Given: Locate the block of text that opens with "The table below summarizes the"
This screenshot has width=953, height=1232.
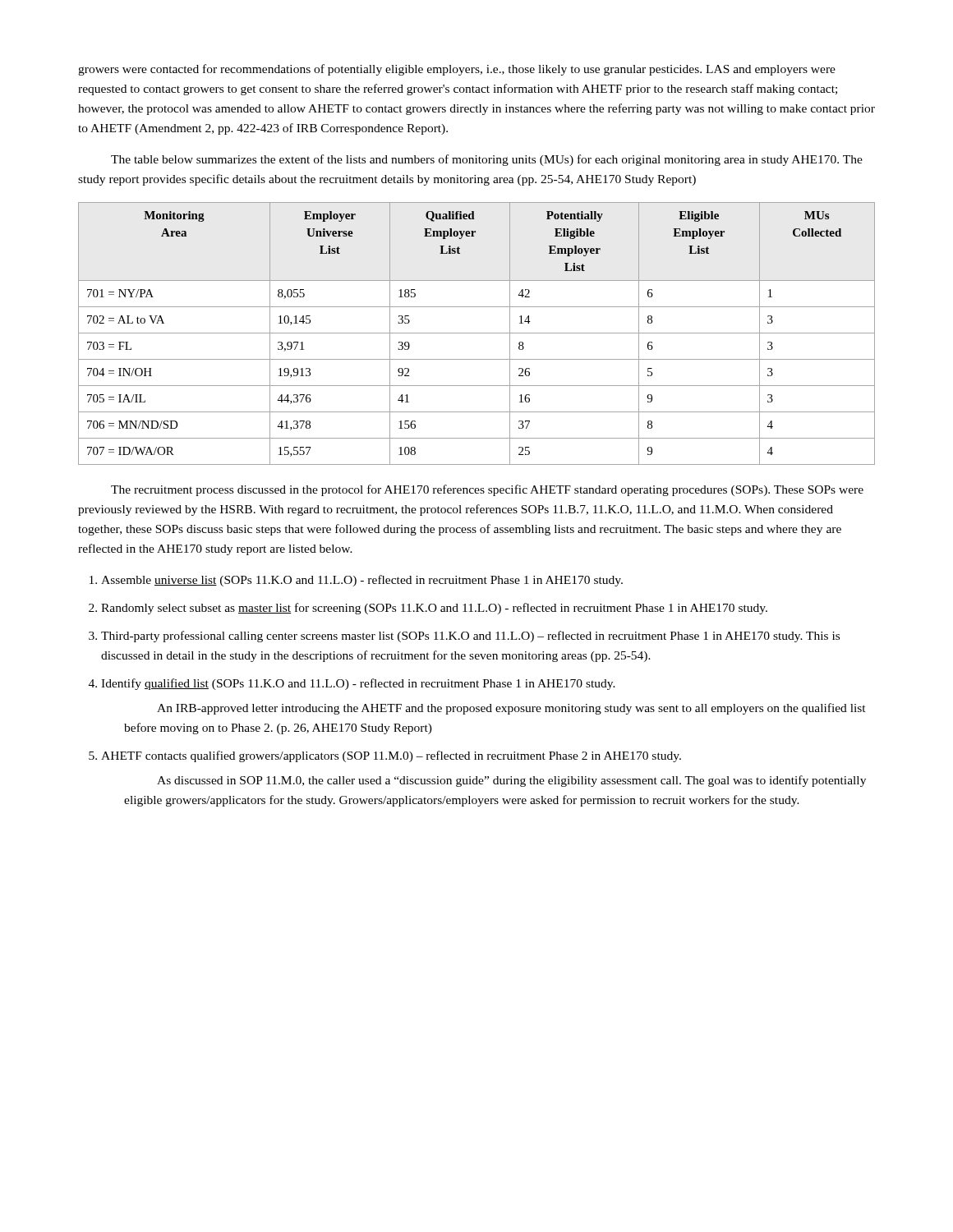Looking at the screenshot, I should pyautogui.click(x=476, y=169).
